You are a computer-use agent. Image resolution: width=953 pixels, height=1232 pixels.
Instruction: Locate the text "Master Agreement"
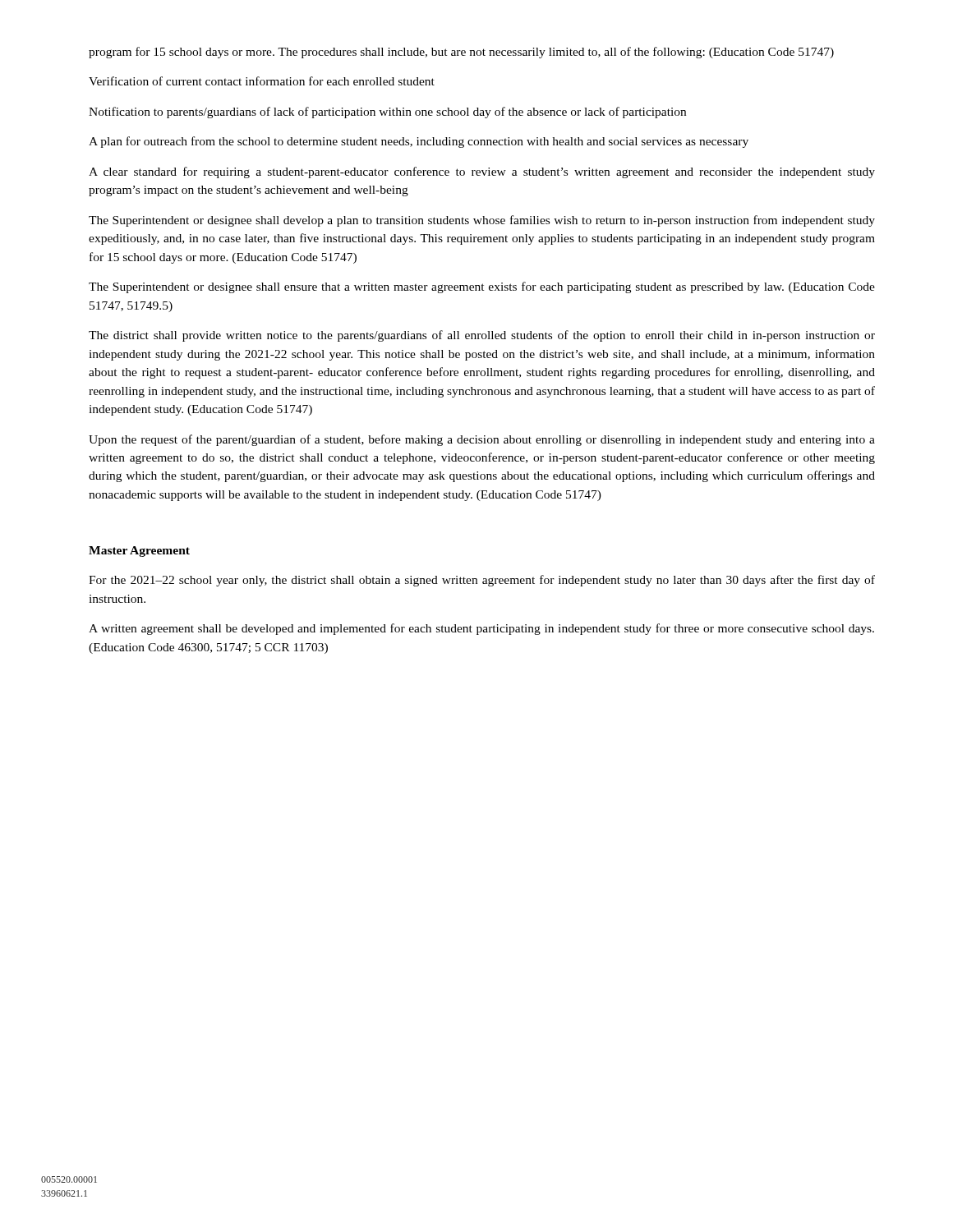[139, 550]
